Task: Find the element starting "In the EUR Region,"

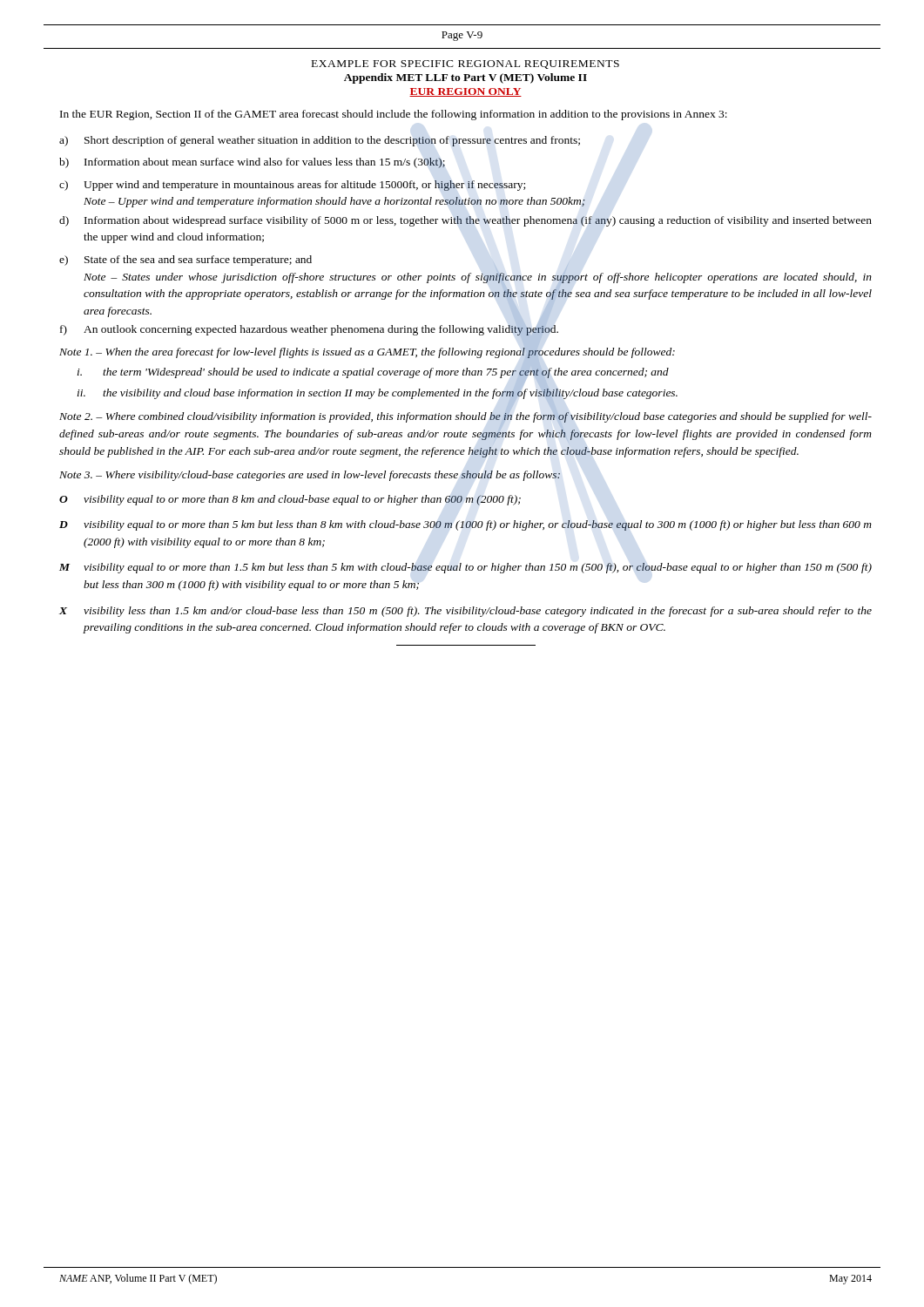Action: coord(393,114)
